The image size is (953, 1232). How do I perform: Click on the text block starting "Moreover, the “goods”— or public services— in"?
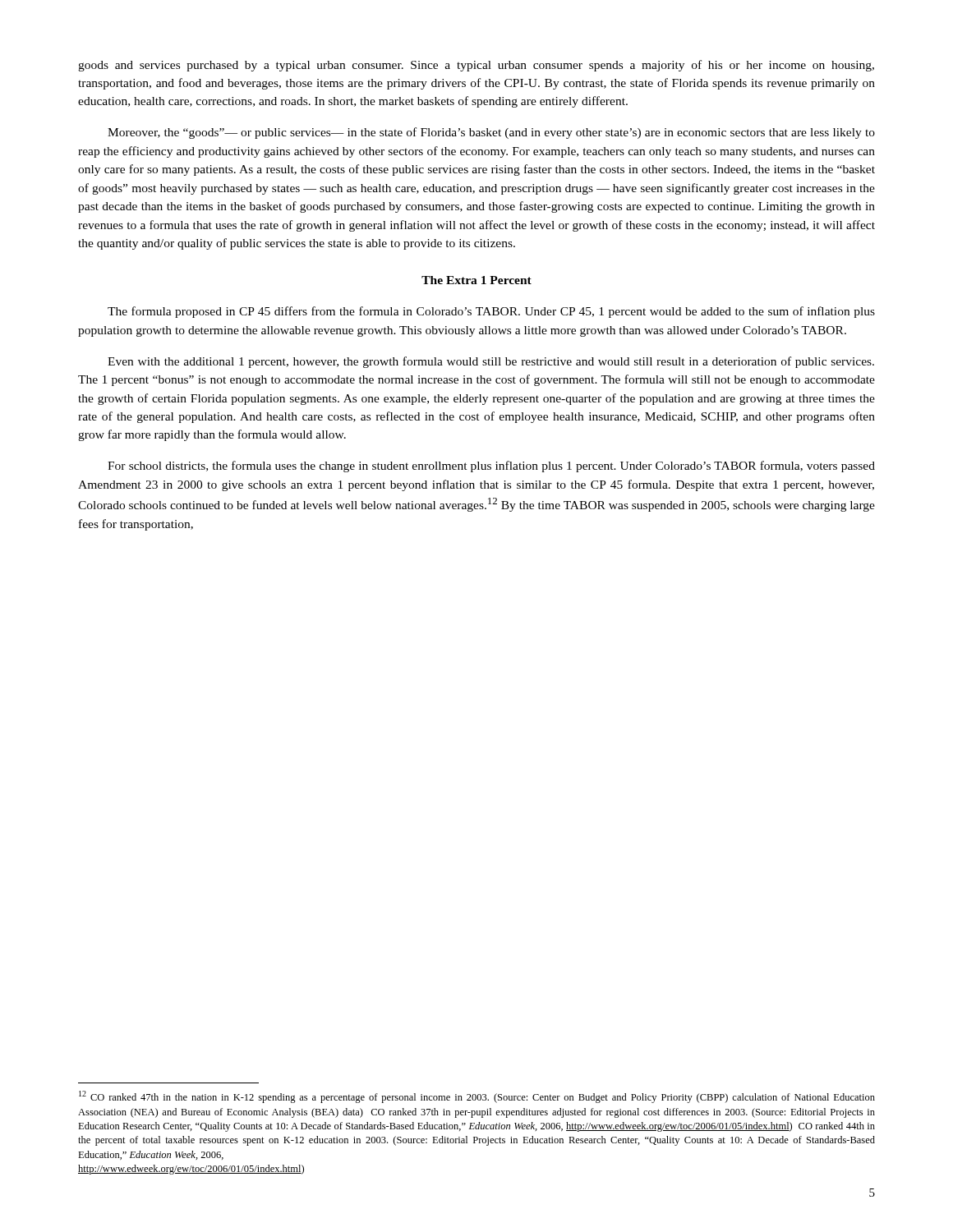click(476, 188)
